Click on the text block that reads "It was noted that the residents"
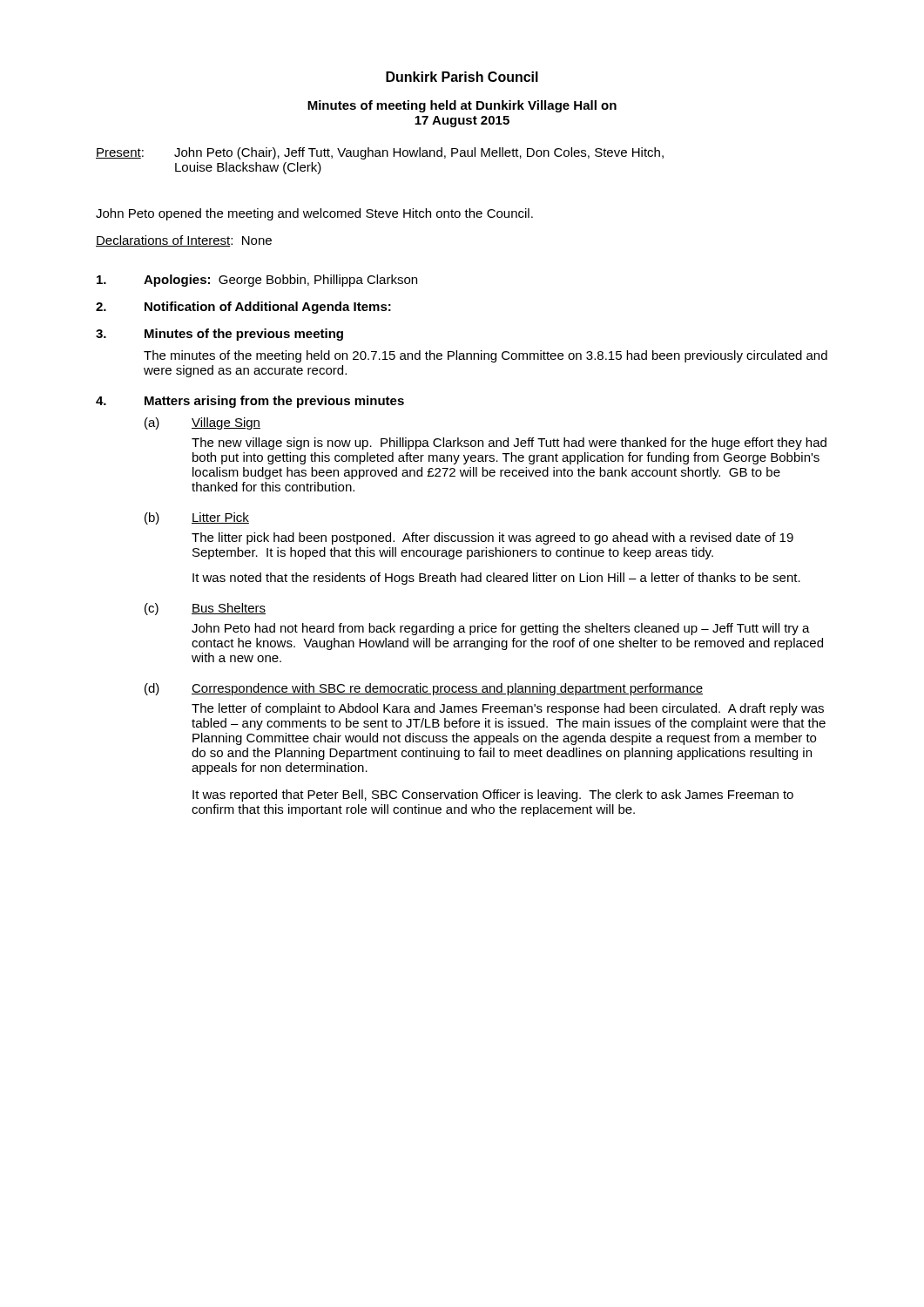 pos(496,577)
